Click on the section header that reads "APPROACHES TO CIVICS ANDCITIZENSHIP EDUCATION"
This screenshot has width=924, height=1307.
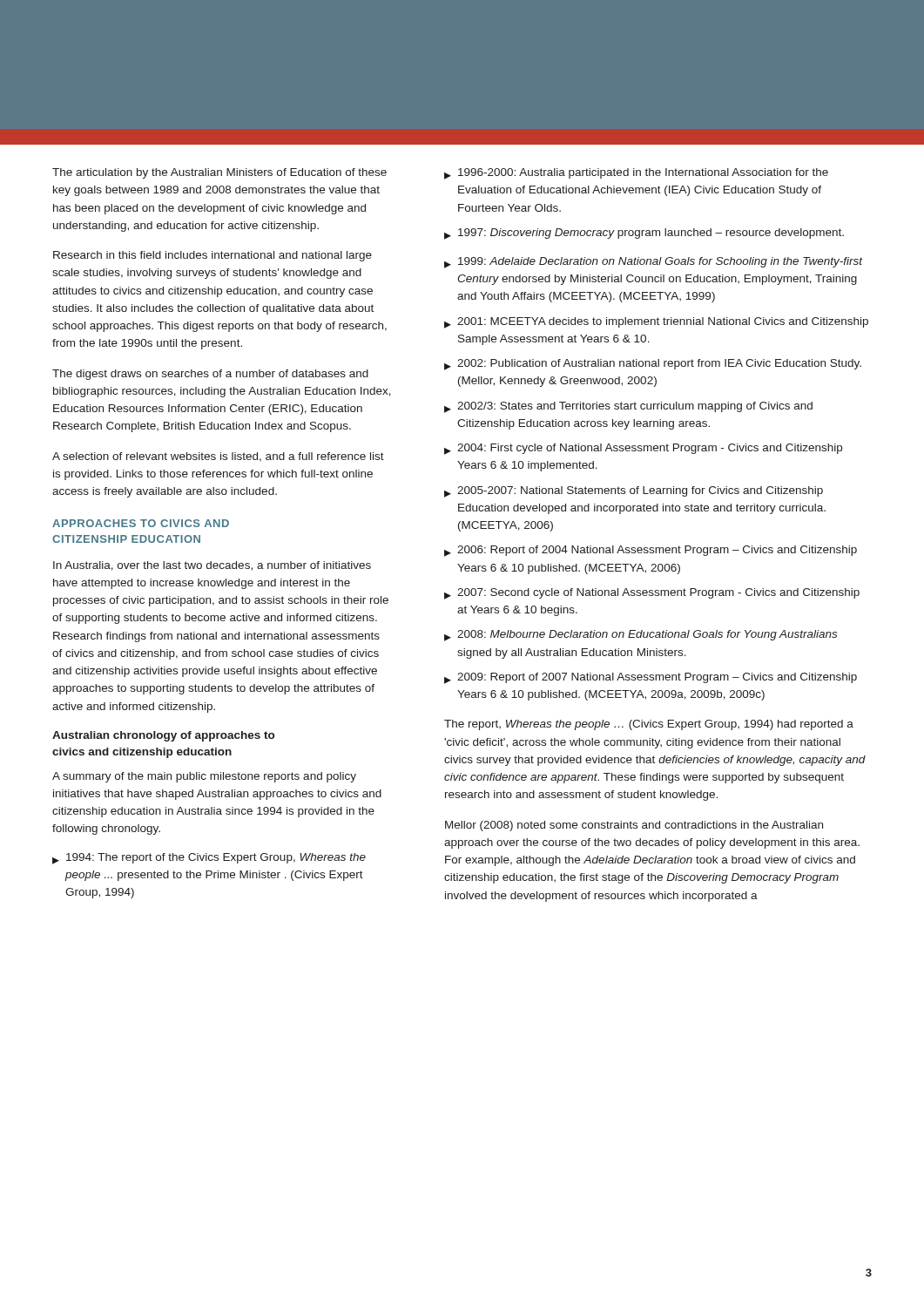(141, 531)
